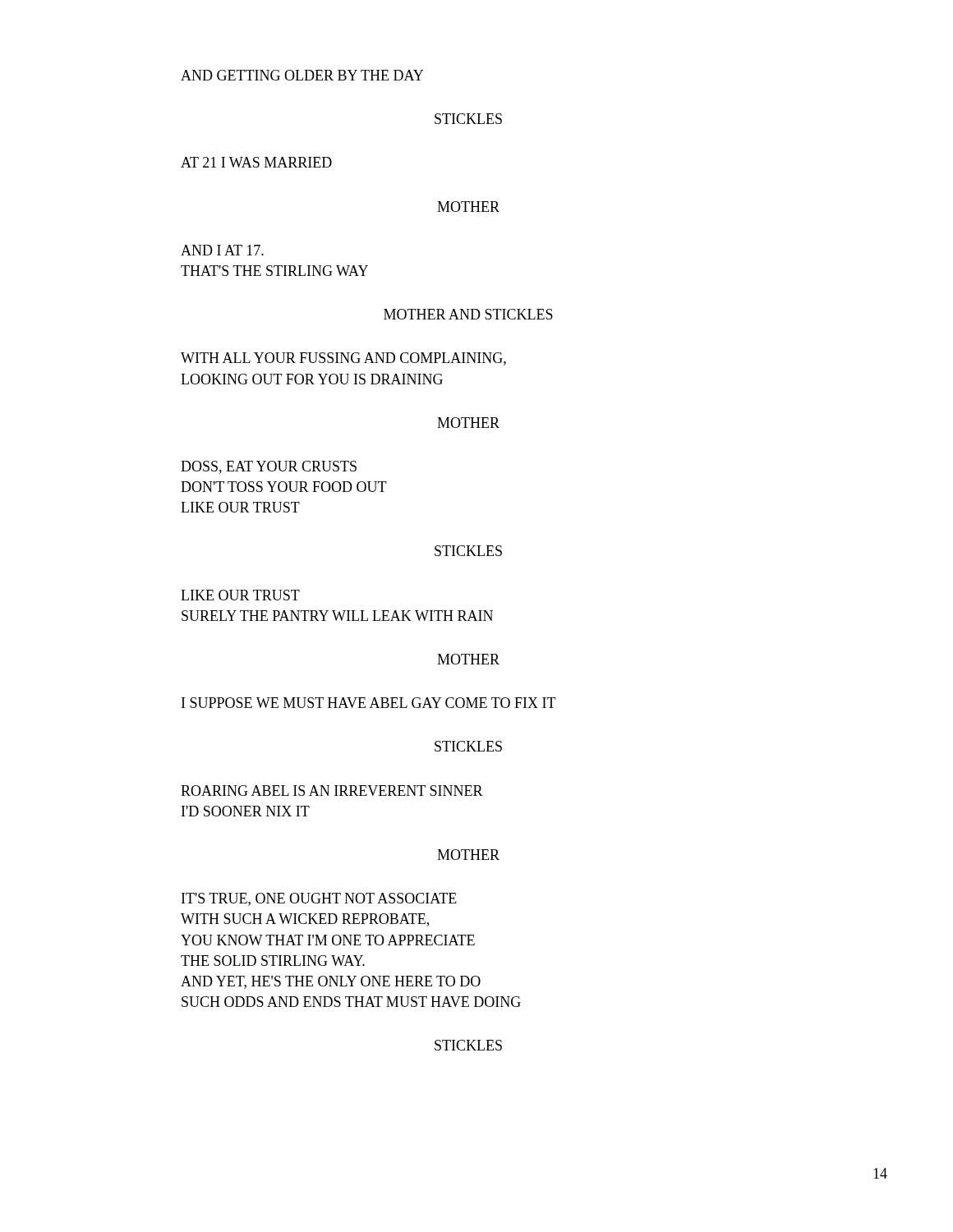Locate the block of text that opens with "AND GETTING OLDER BY THE"
953x1232 pixels.
pyautogui.click(x=302, y=75)
